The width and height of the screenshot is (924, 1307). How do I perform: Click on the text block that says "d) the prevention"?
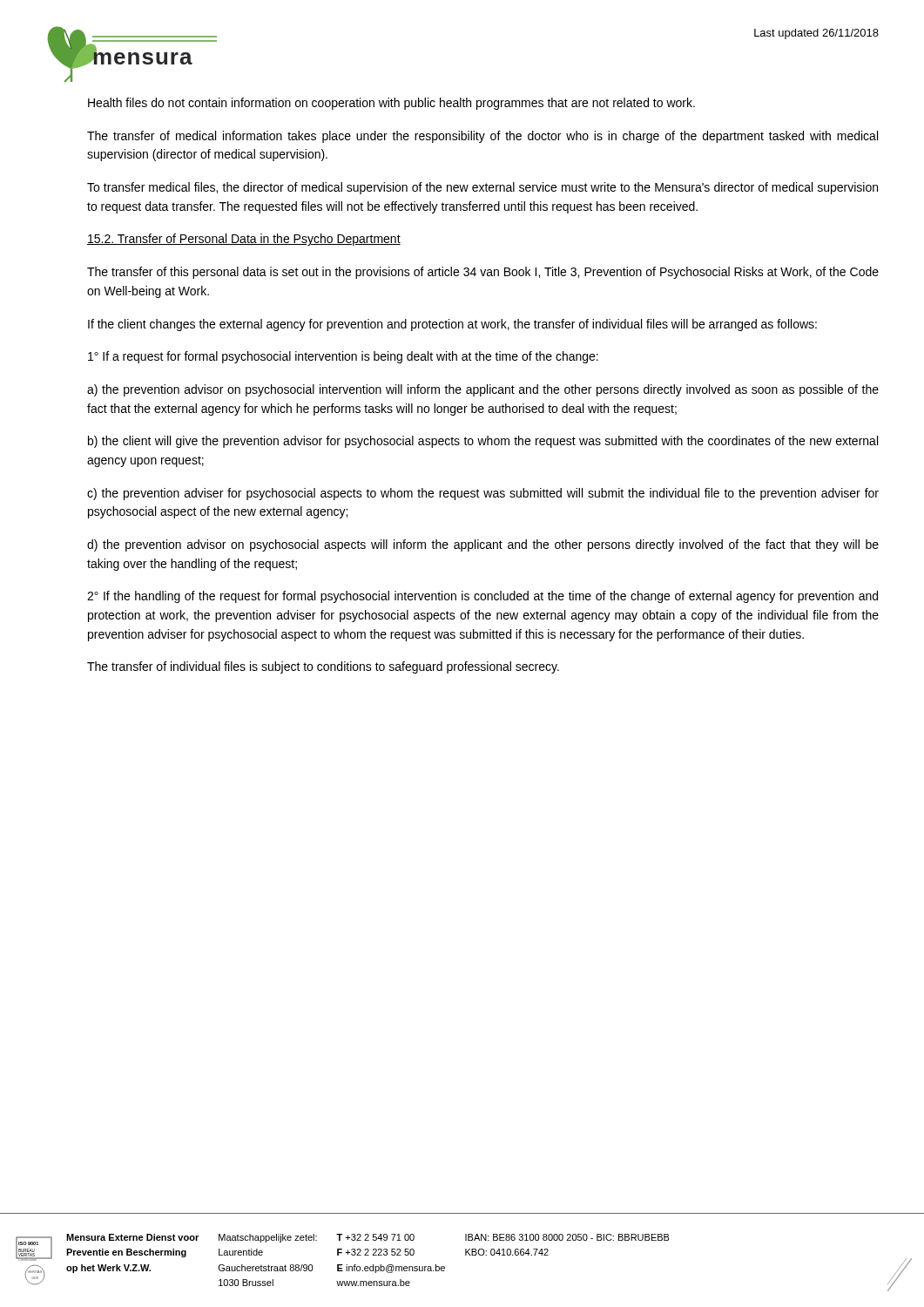click(483, 554)
